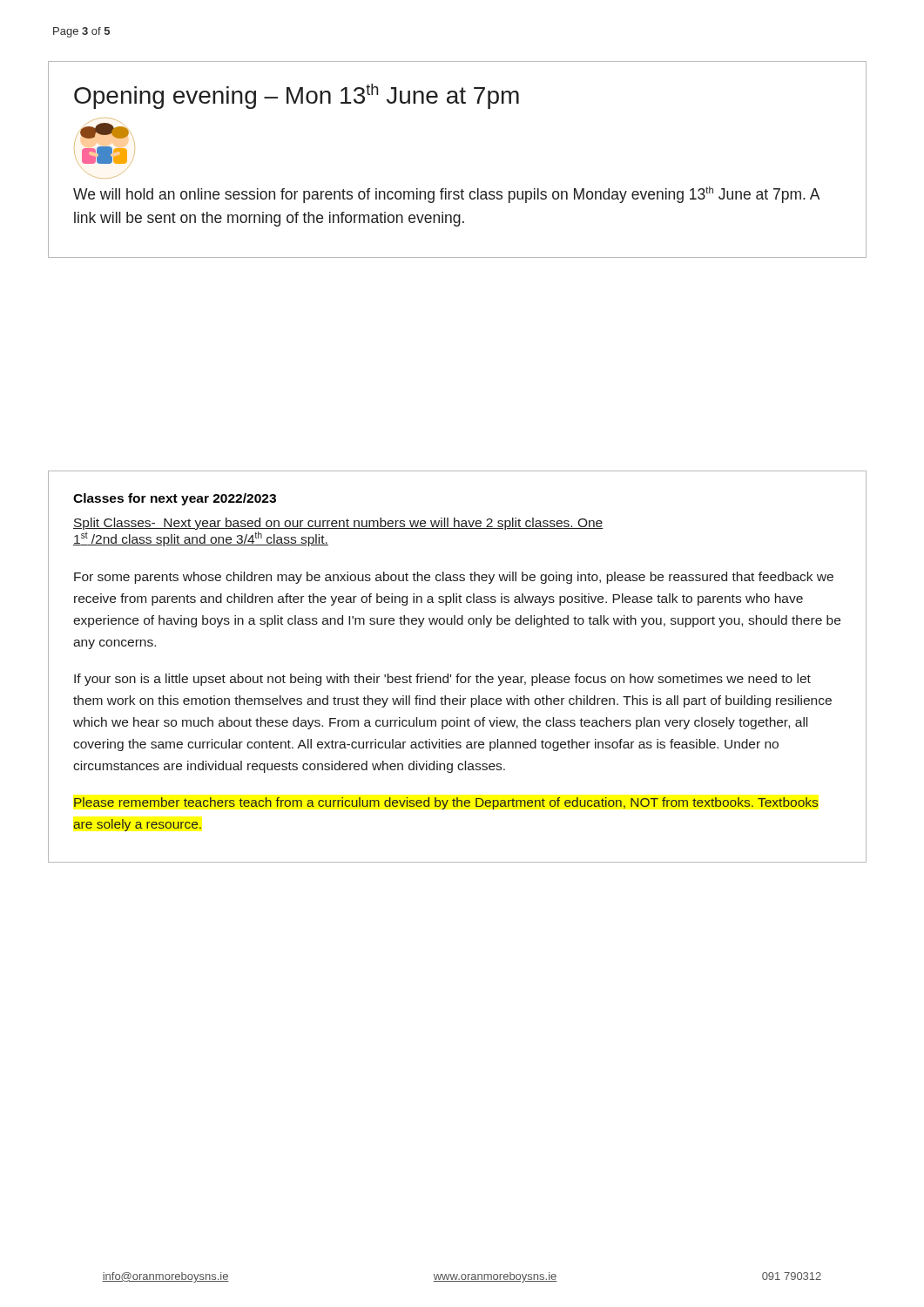
Task: Locate the text block that says "Please remember teachers teach from a curriculum devised"
Action: click(457, 814)
